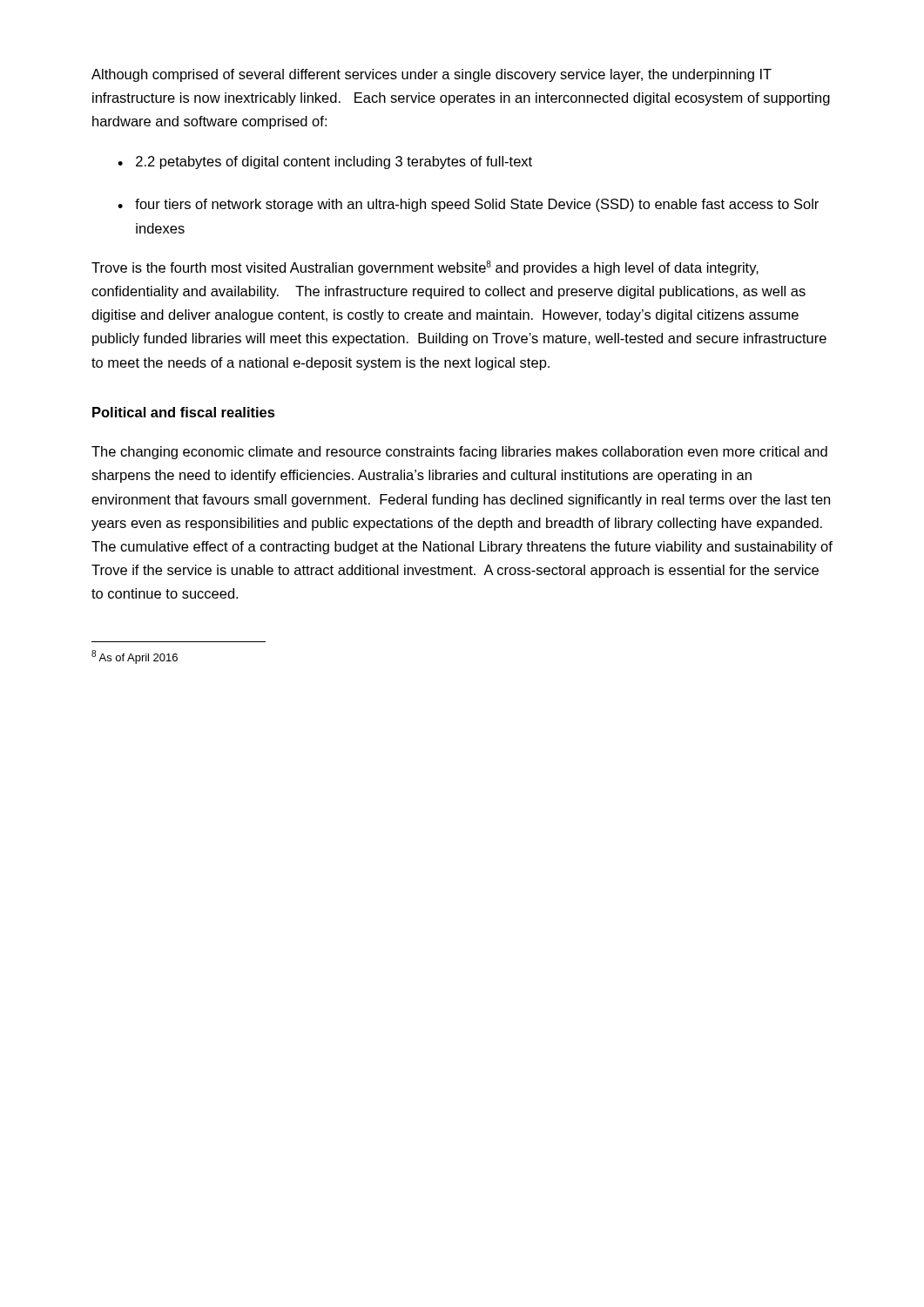
Task: Select the footnote that reads "8 As of April 2016"
Action: [x=179, y=652]
